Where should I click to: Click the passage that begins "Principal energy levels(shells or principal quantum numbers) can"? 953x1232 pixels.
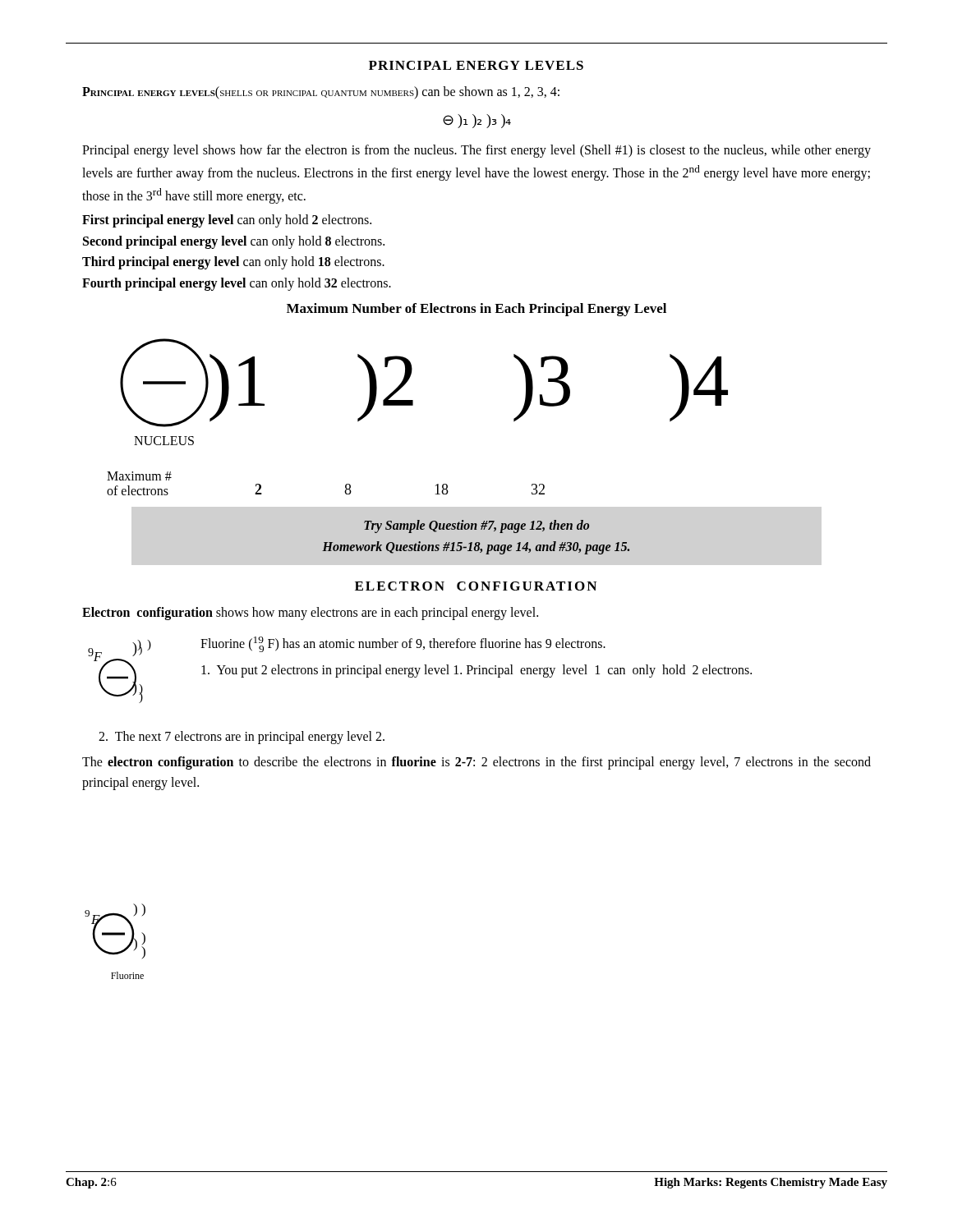coord(321,92)
